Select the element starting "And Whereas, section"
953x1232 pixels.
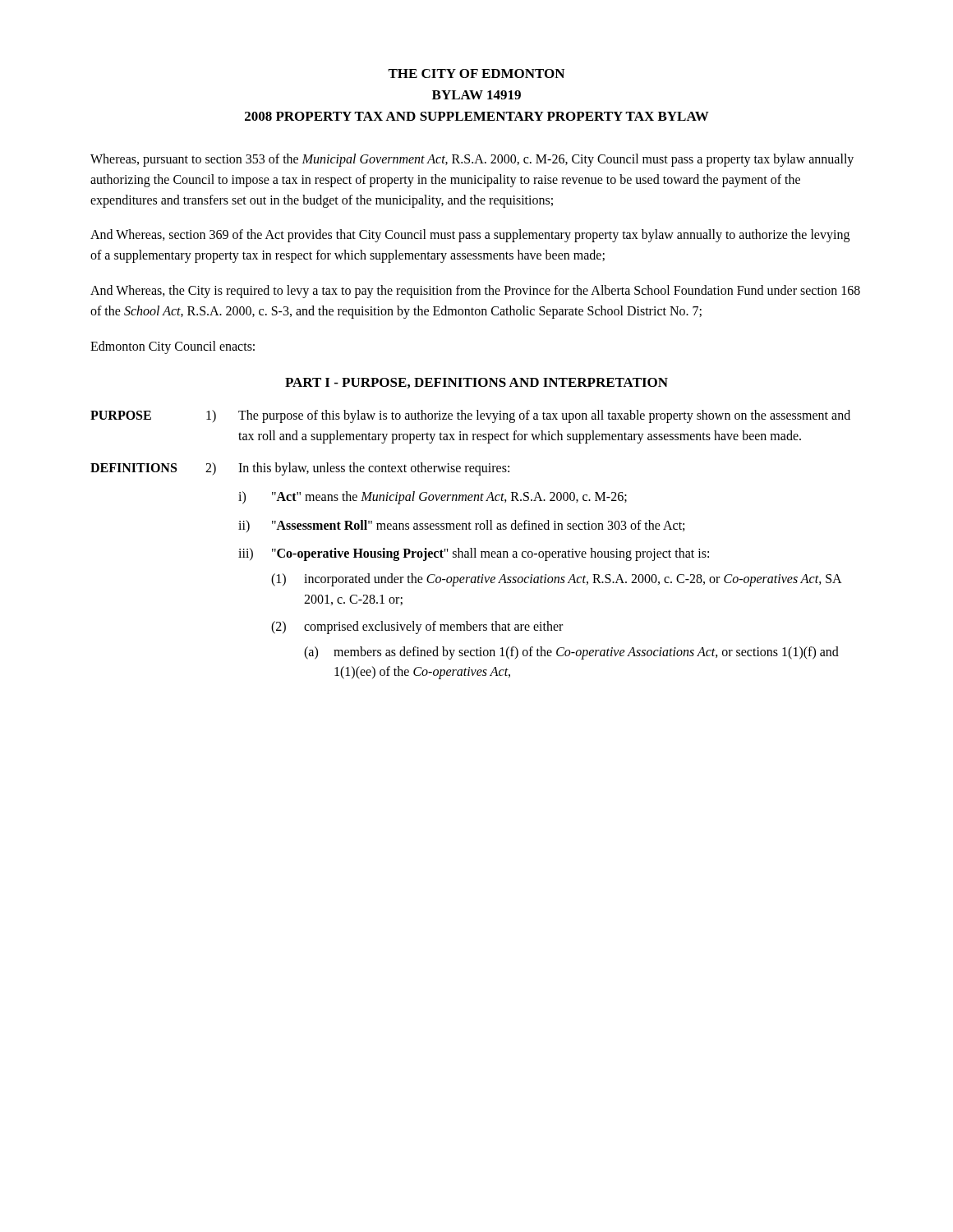point(470,245)
